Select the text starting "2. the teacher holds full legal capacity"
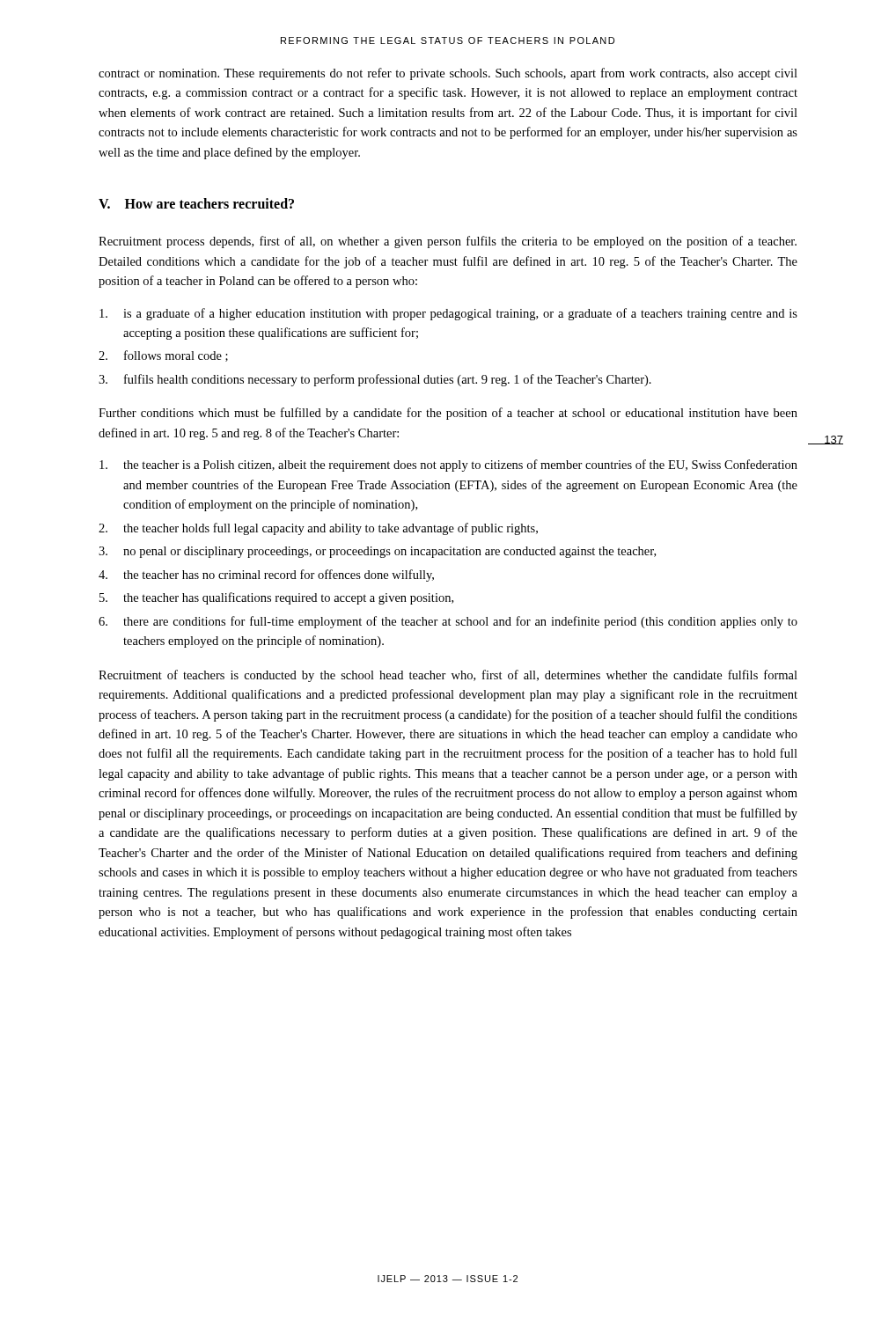The width and height of the screenshot is (896, 1320). click(x=448, y=528)
